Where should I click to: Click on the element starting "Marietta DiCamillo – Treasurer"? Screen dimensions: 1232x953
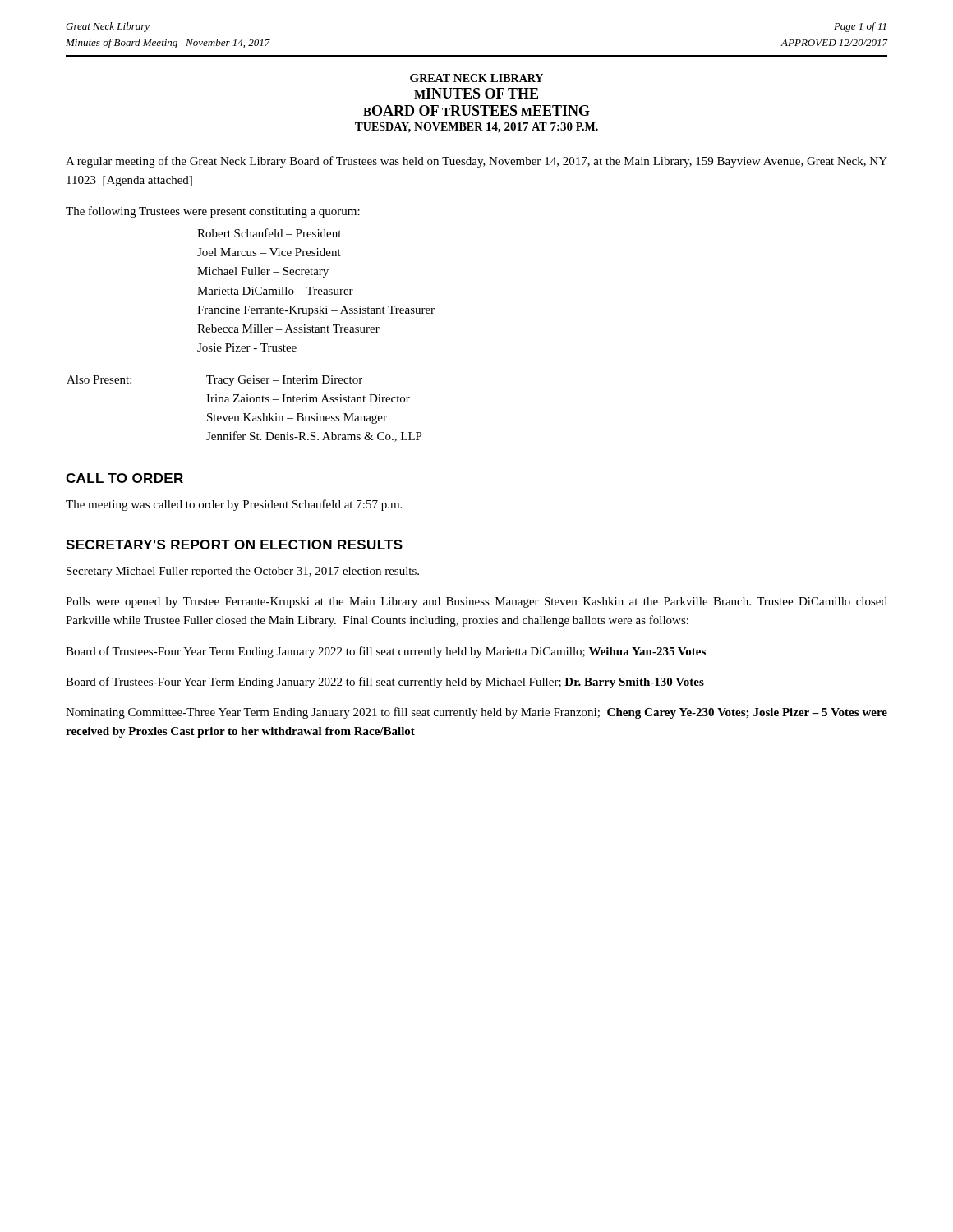pos(275,290)
